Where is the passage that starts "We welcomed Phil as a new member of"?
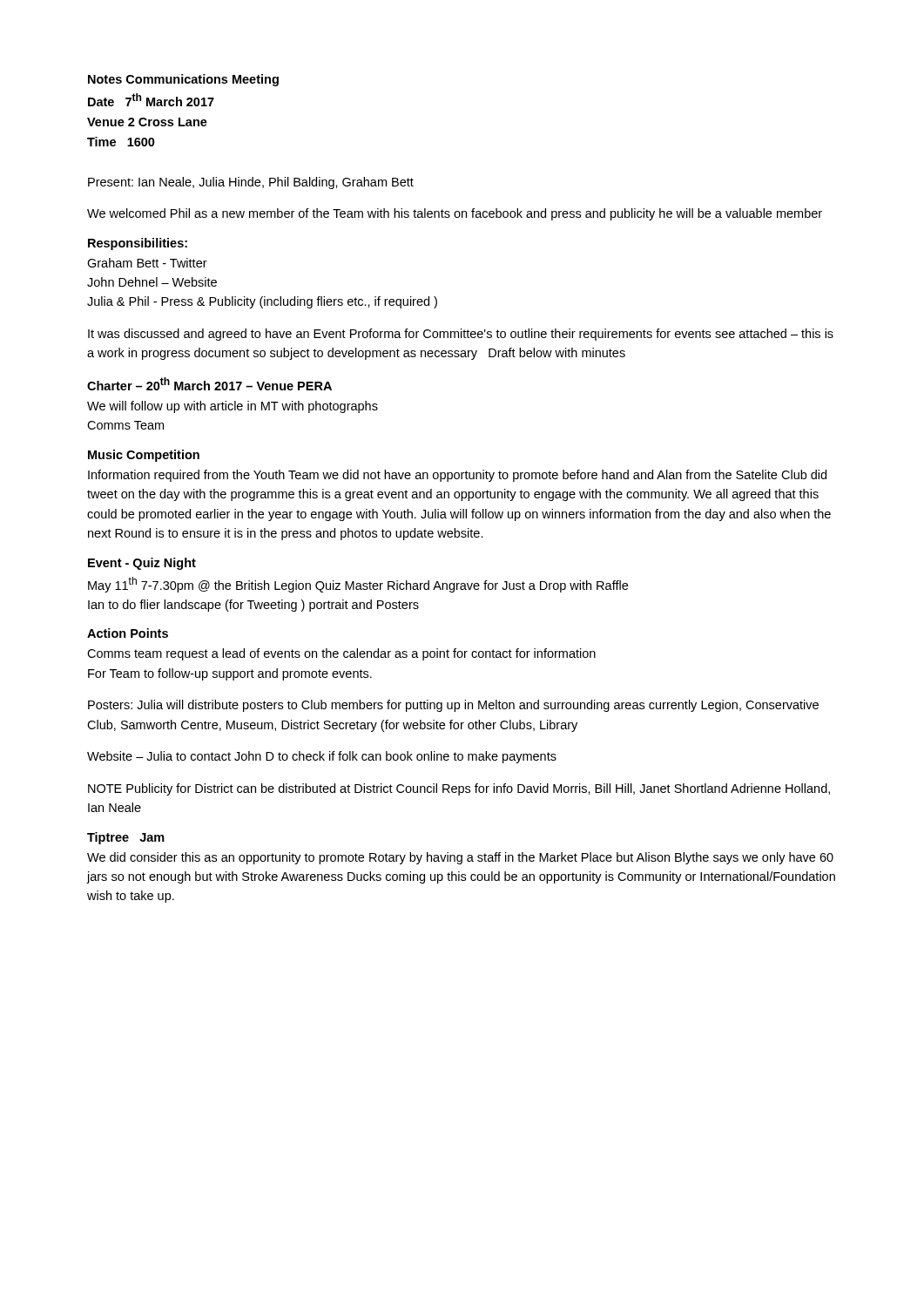Screen dimensions: 1307x924 (455, 213)
